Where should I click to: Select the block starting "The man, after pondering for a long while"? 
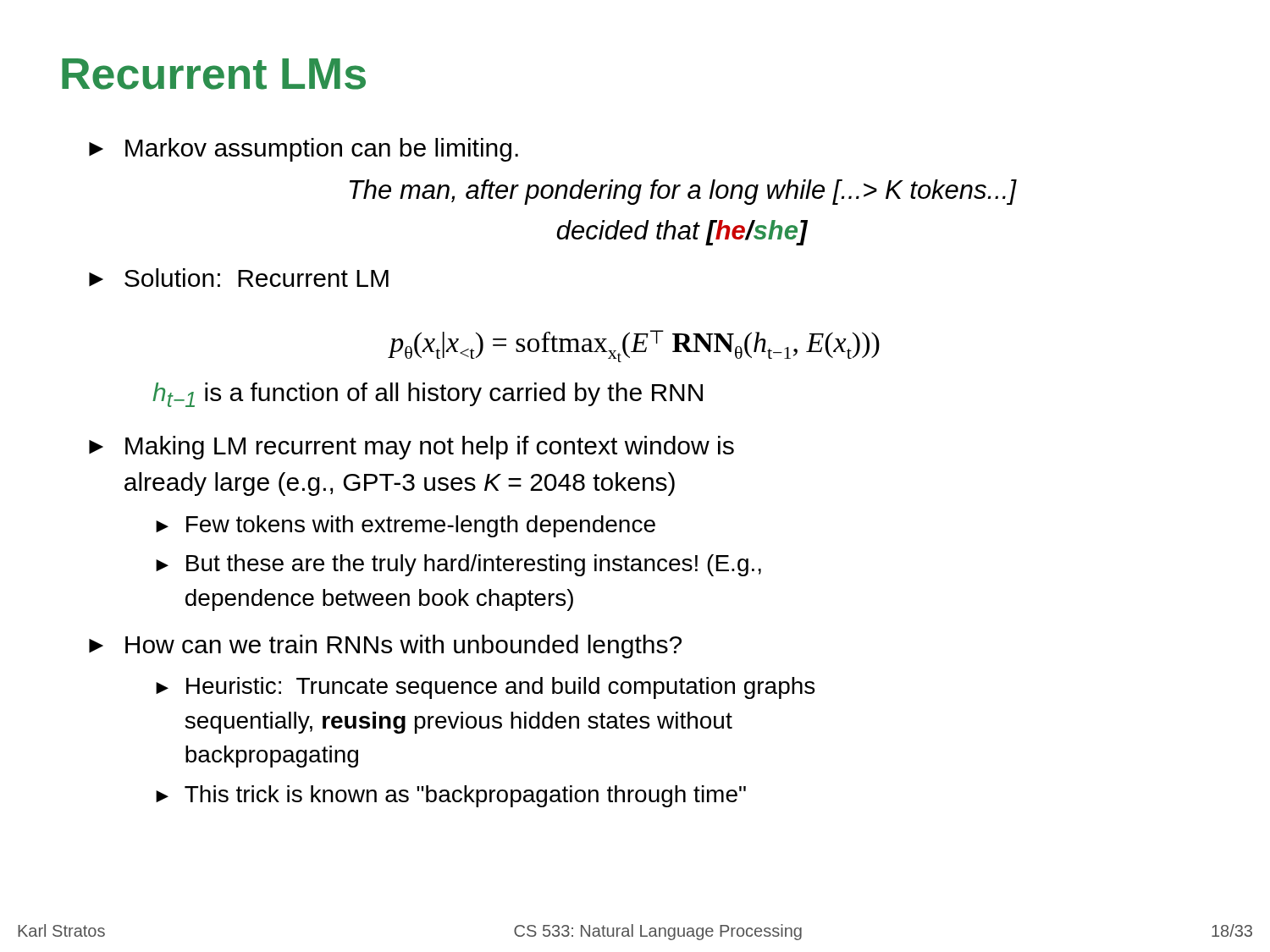(682, 210)
